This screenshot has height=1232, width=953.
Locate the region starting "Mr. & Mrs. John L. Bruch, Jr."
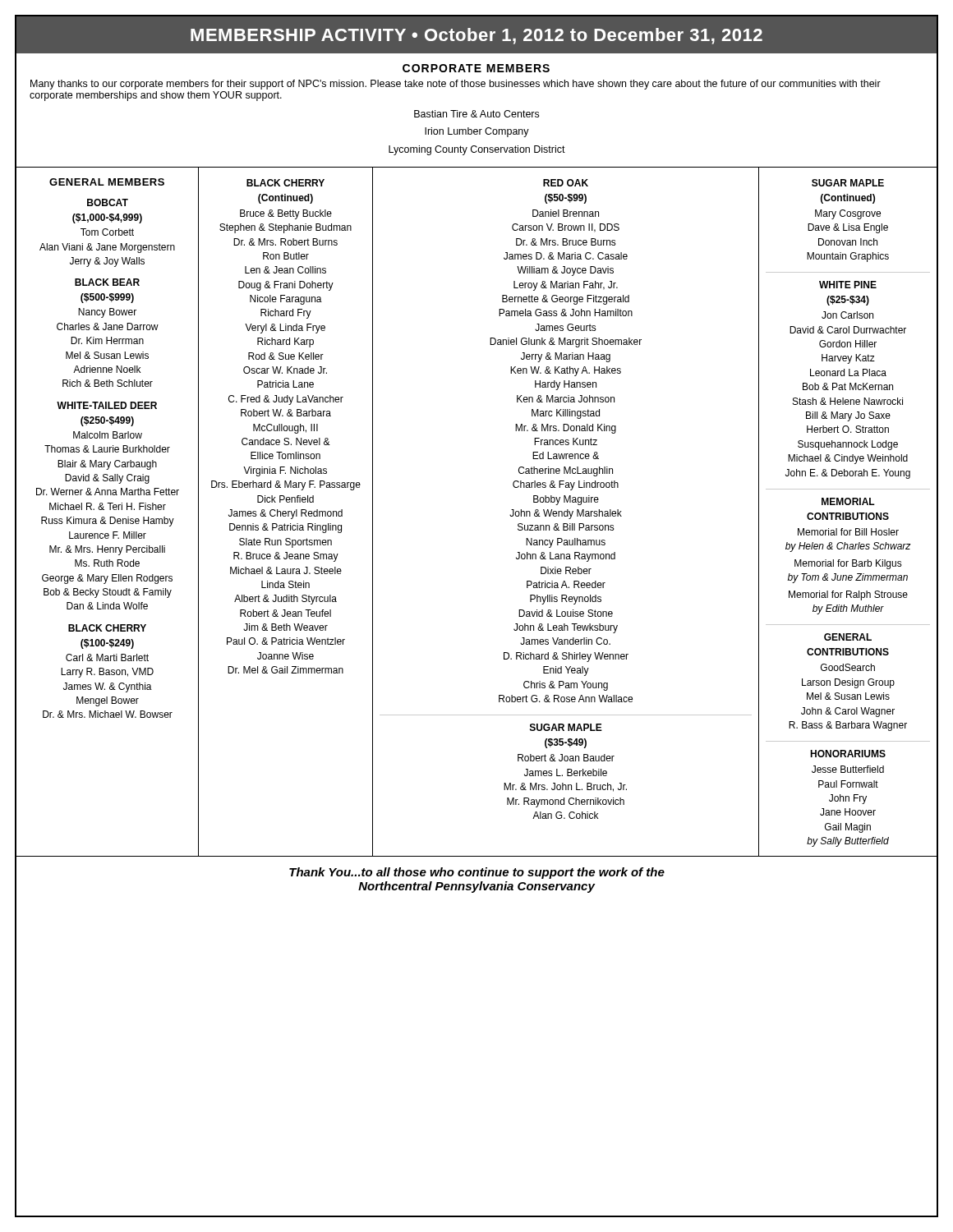566,787
